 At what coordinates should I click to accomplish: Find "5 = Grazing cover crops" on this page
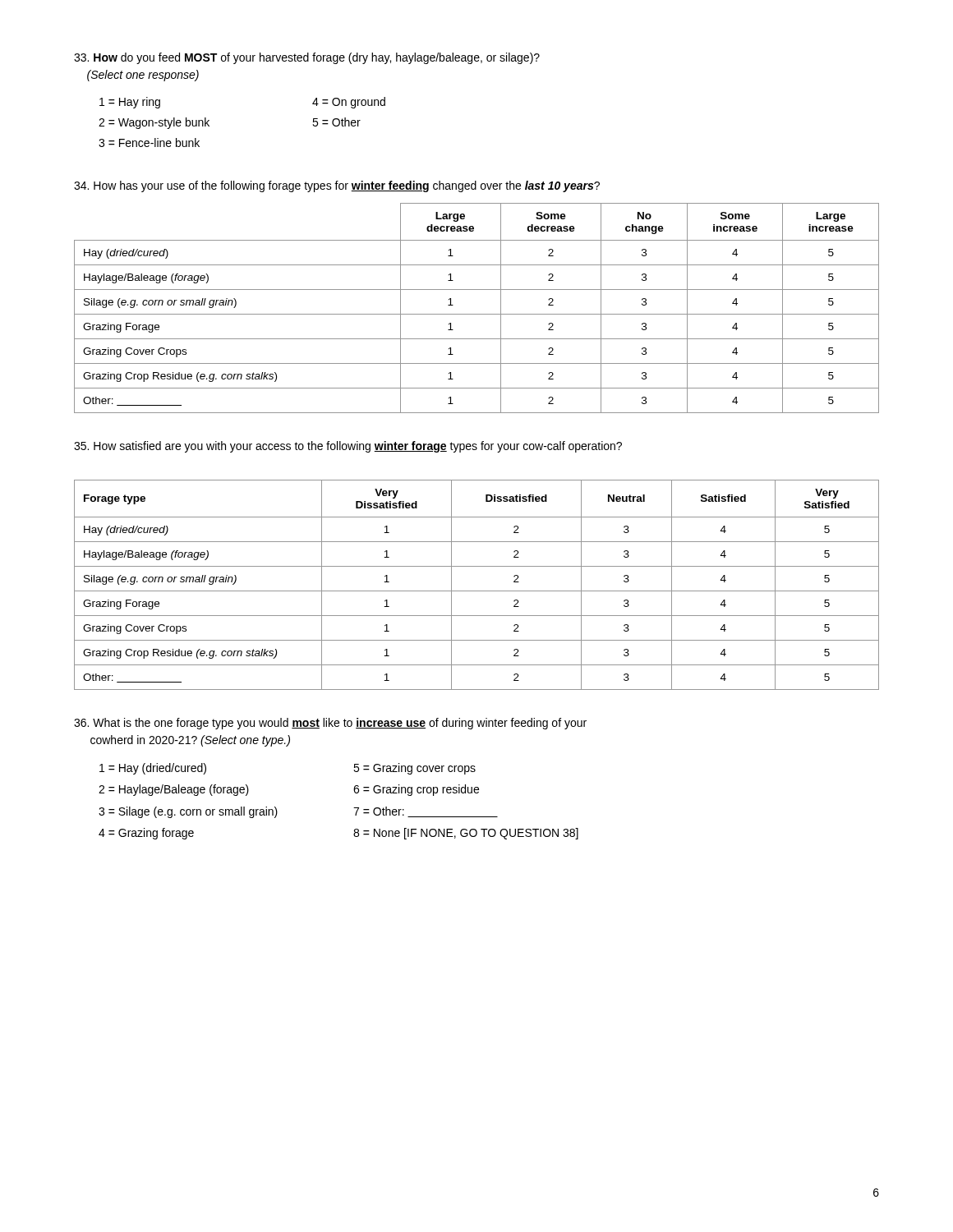click(x=415, y=768)
